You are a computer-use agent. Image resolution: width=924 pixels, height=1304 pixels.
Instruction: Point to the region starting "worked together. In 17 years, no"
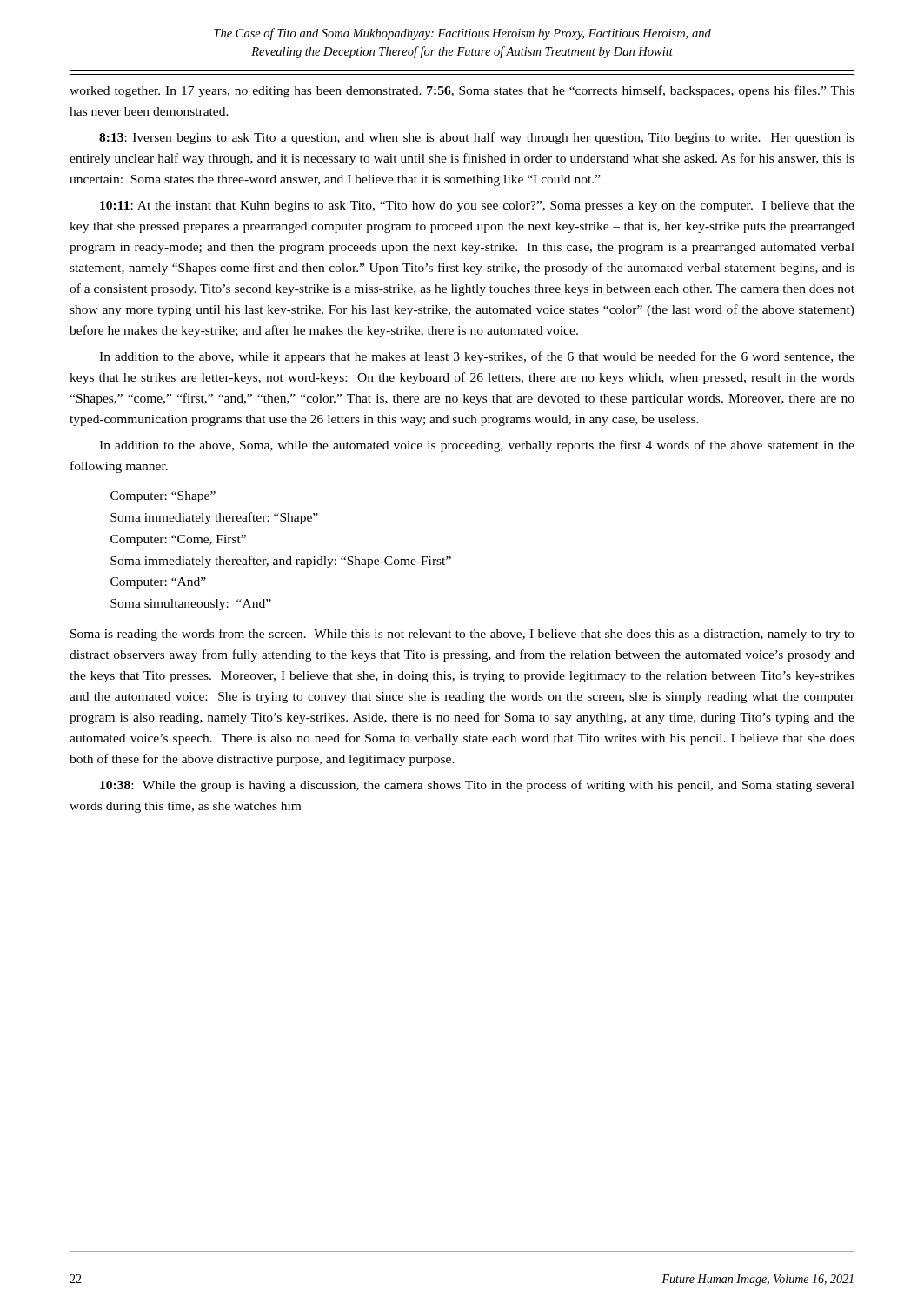click(x=462, y=101)
